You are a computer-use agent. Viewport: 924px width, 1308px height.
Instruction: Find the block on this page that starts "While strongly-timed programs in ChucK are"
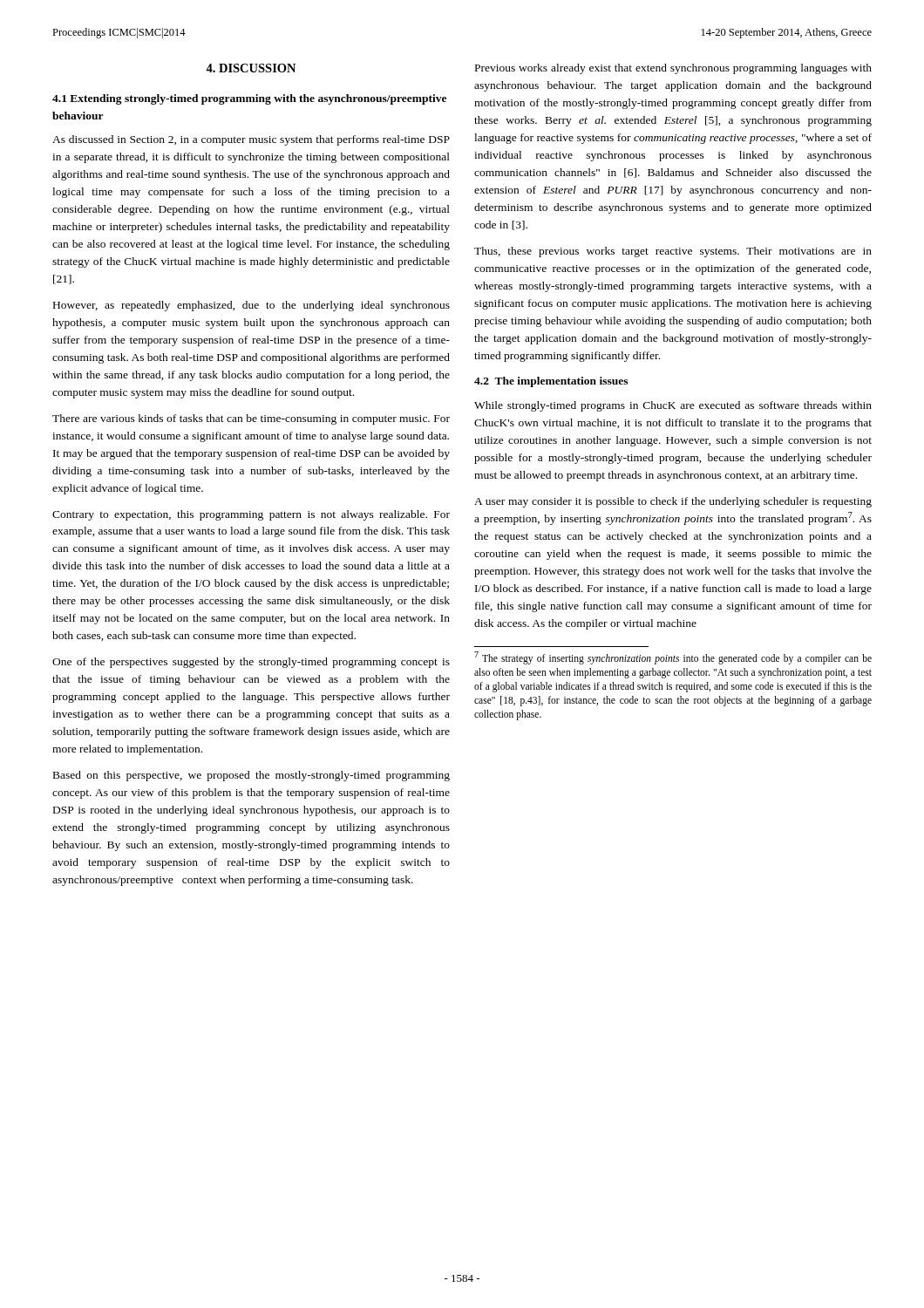tap(673, 440)
